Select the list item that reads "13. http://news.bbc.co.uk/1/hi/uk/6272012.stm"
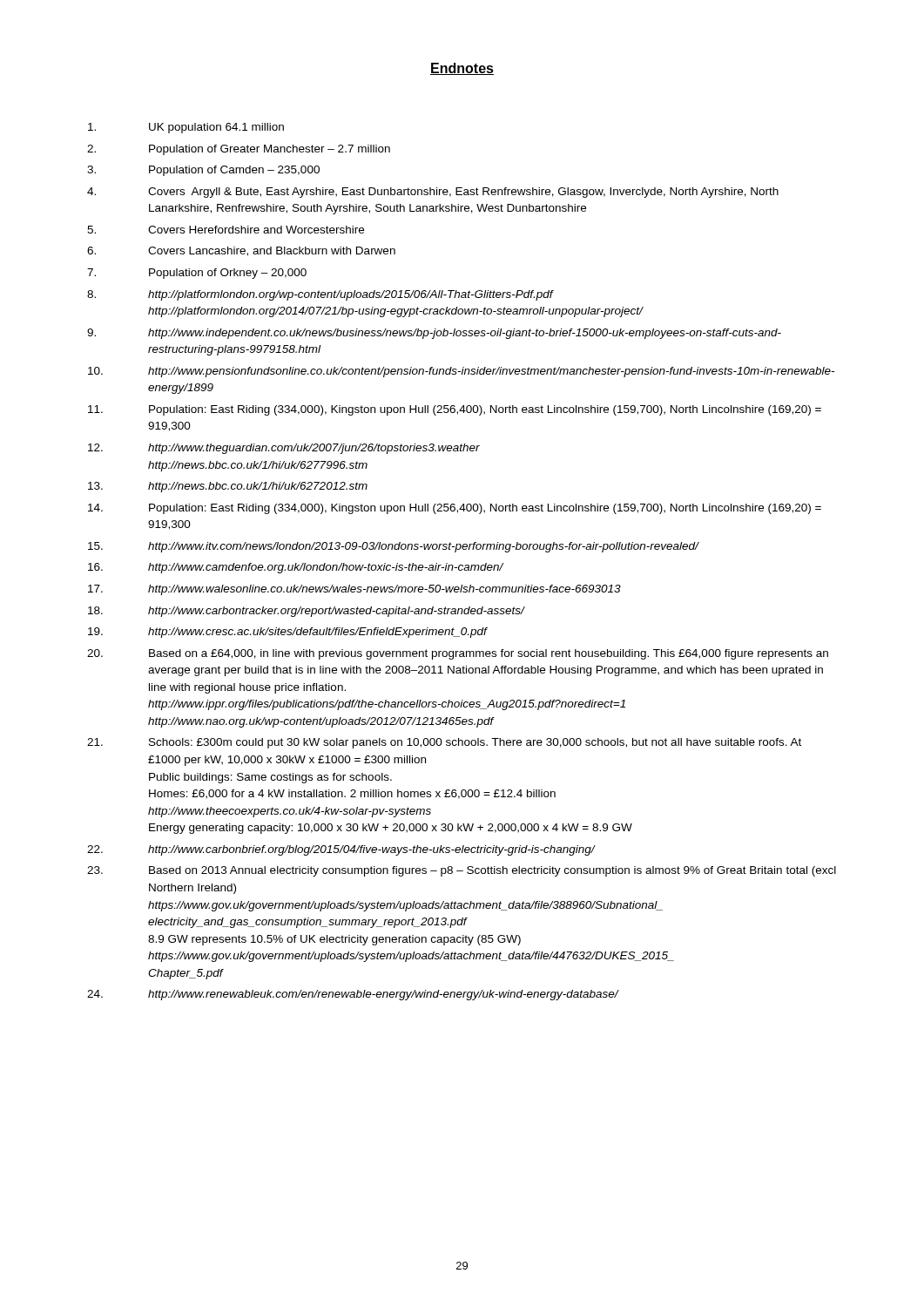This screenshot has width=924, height=1307. [228, 487]
